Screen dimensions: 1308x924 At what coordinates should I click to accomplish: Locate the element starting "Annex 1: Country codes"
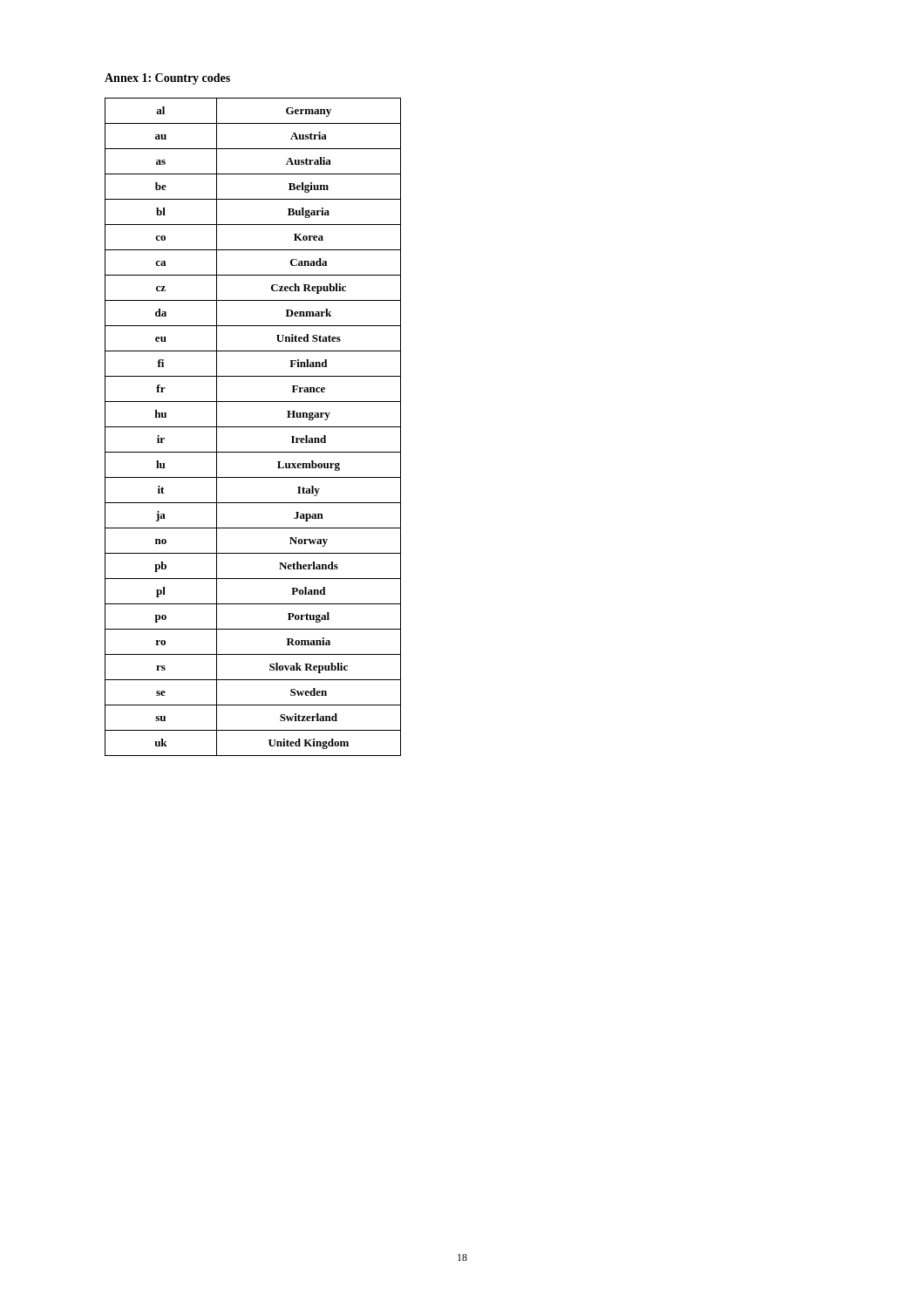click(167, 78)
